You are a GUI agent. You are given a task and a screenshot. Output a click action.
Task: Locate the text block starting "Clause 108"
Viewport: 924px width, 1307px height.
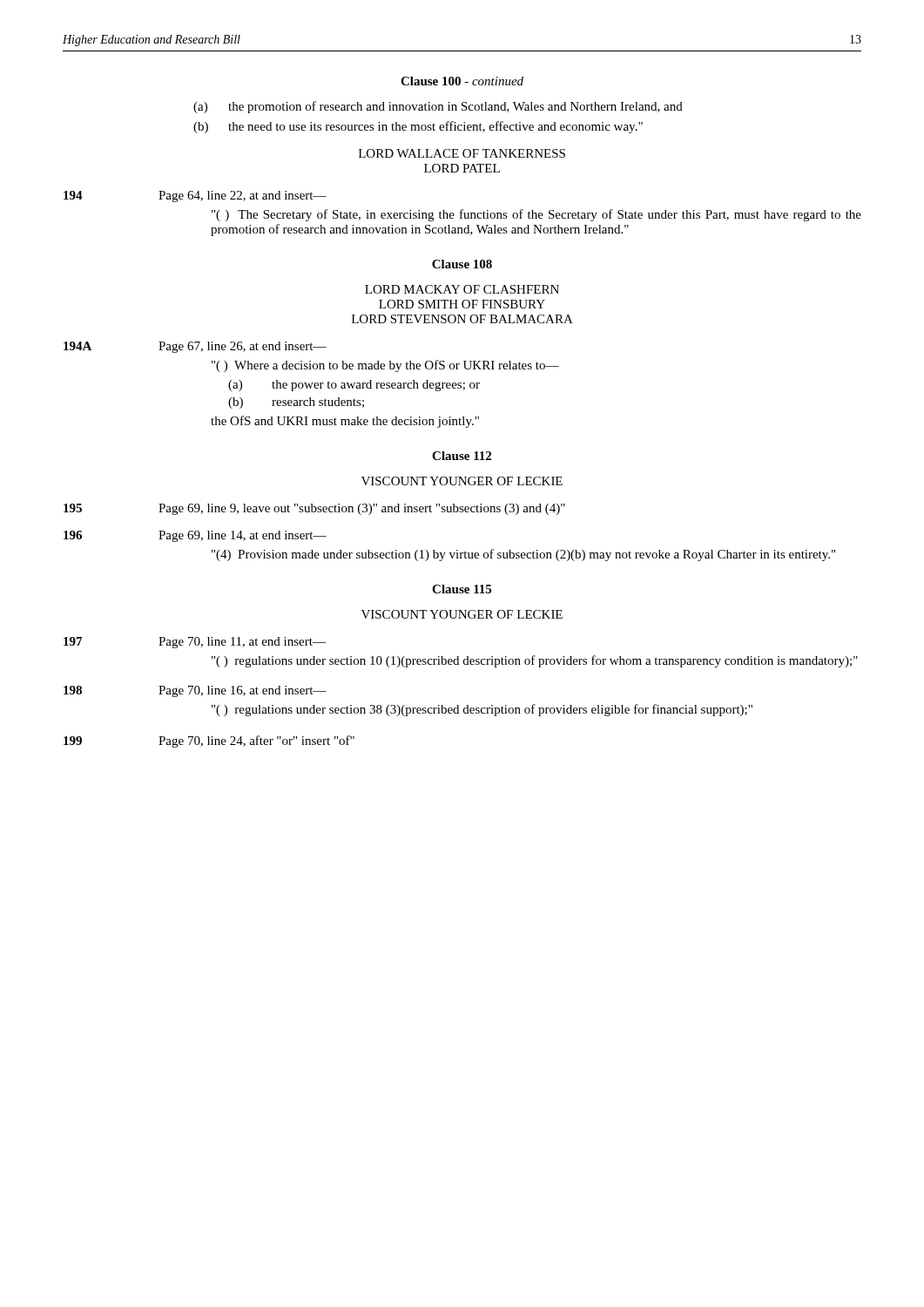(462, 264)
